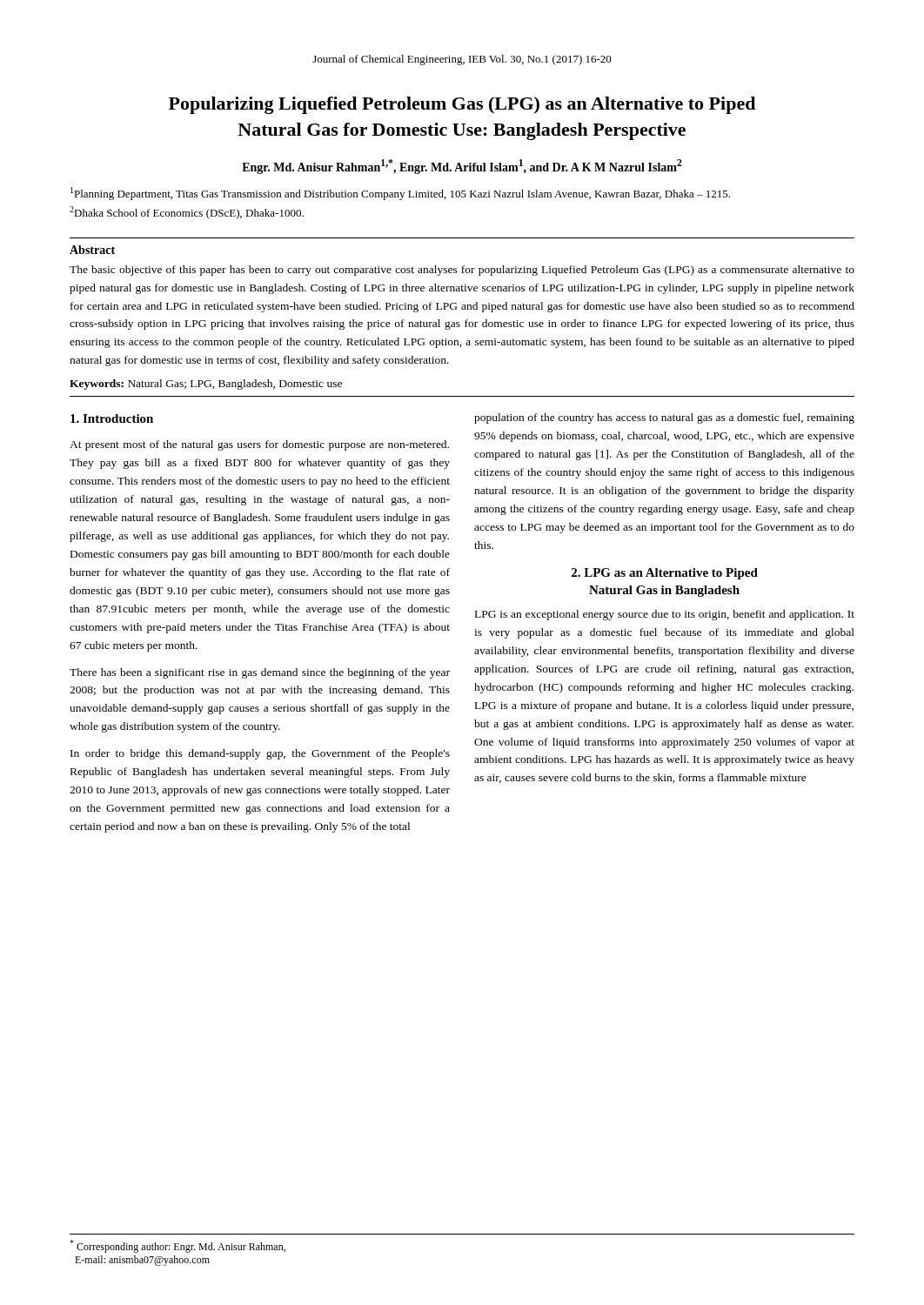Locate the passage starting "Engr. Md. Anisur Rahman1,*, Engr. Md. Ariful"
The width and height of the screenshot is (924, 1305).
[x=462, y=166]
